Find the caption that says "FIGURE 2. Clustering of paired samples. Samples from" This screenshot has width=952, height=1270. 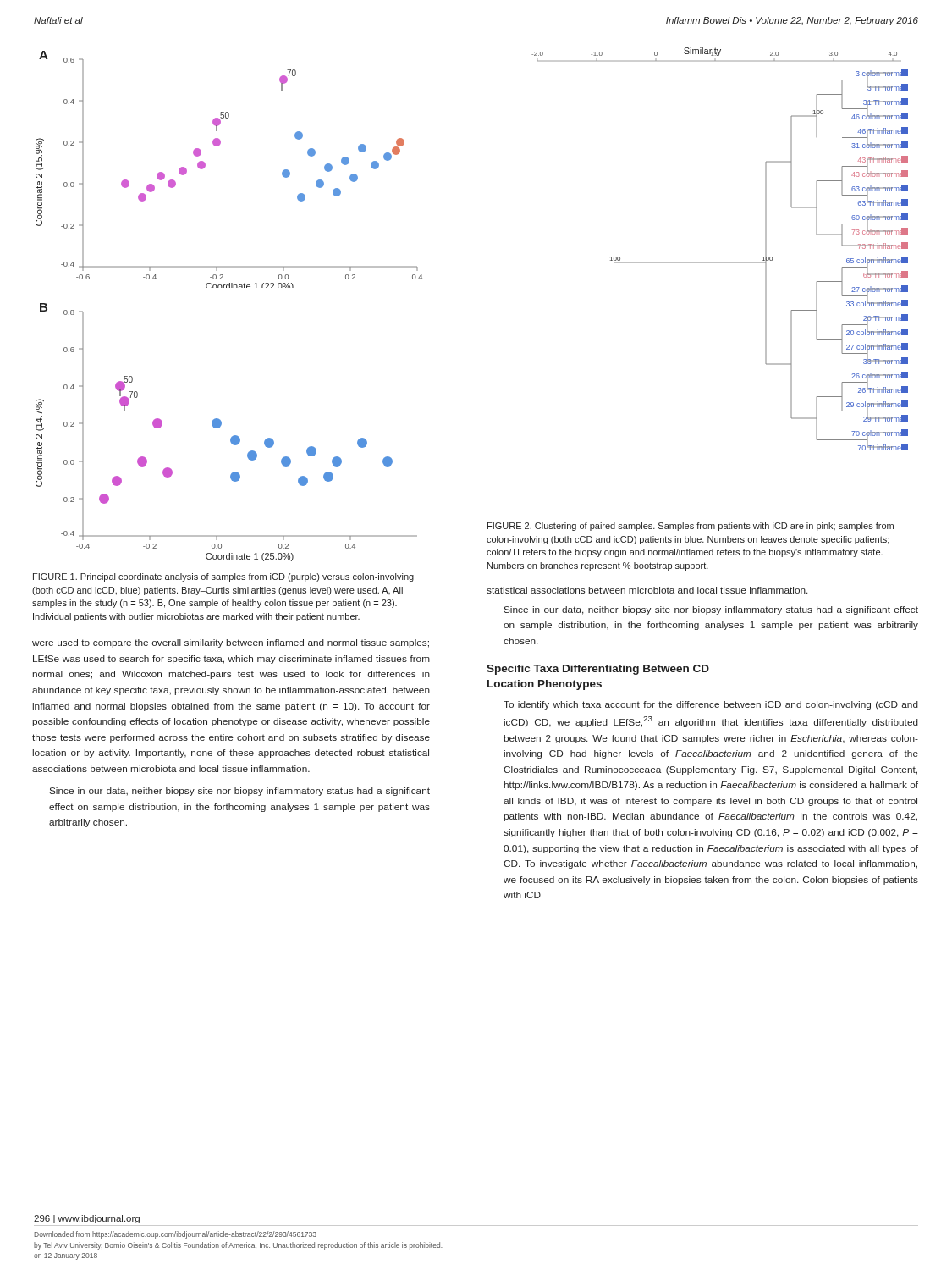coord(690,546)
